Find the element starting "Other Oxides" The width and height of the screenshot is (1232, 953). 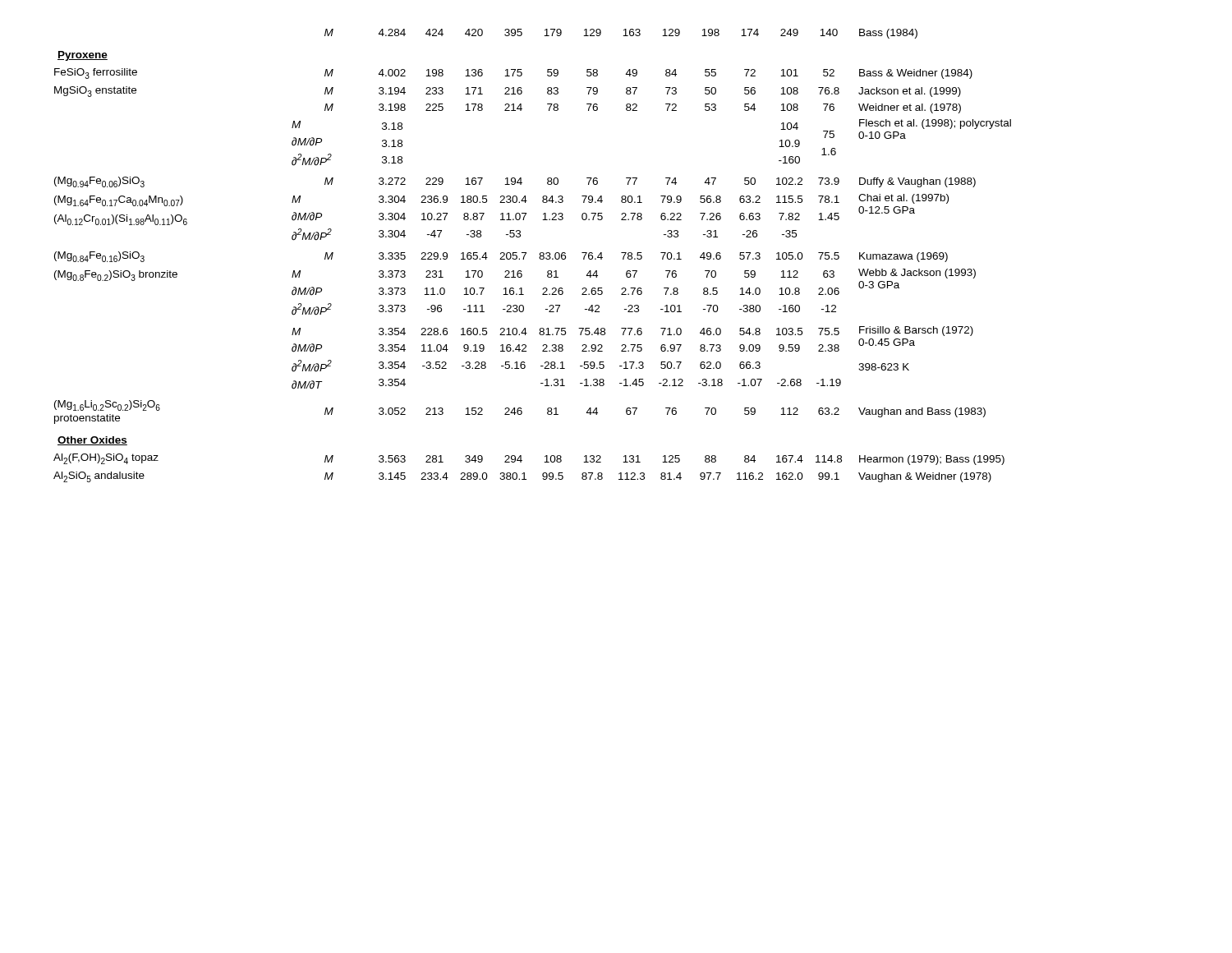point(92,440)
